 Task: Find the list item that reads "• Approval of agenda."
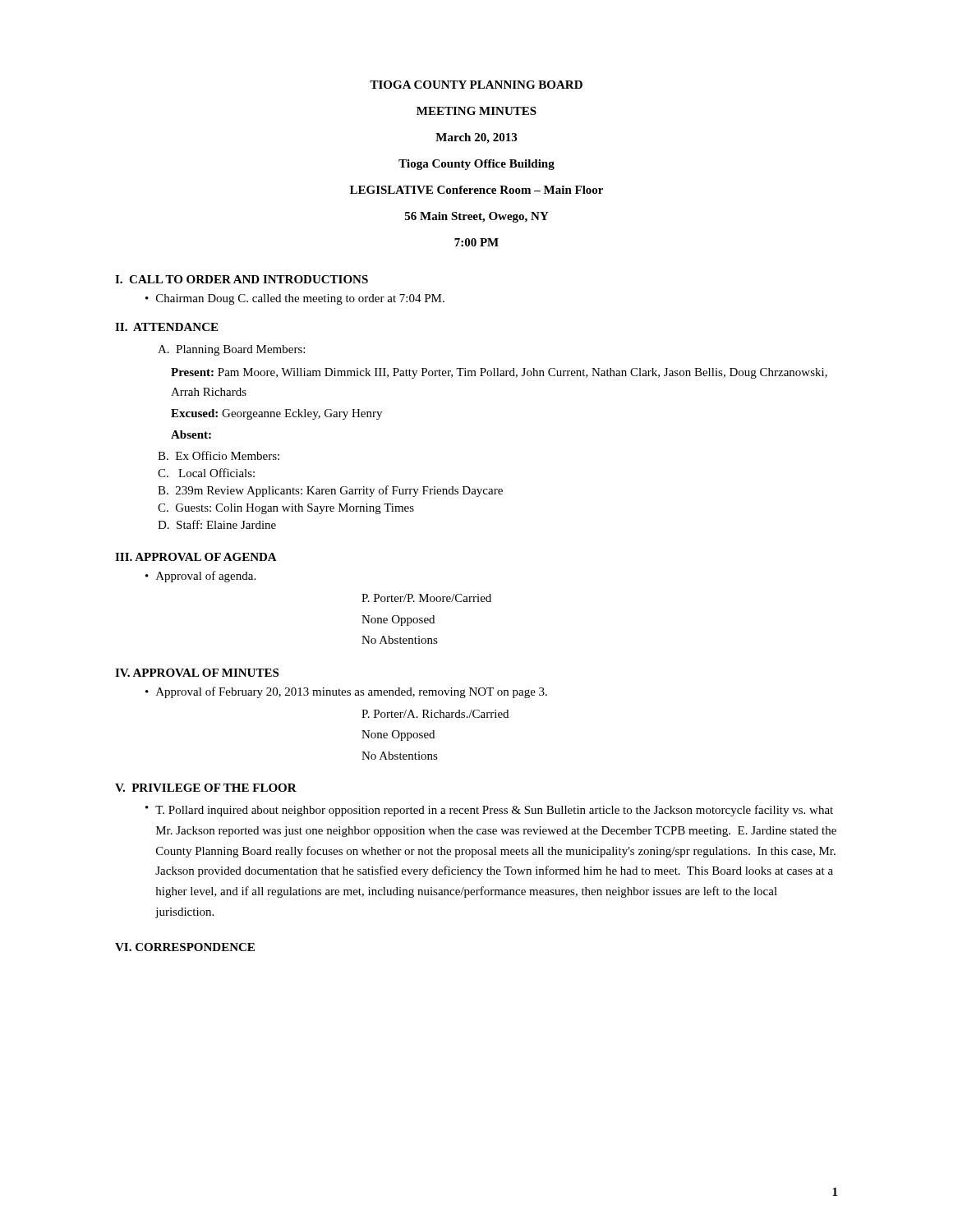(201, 576)
